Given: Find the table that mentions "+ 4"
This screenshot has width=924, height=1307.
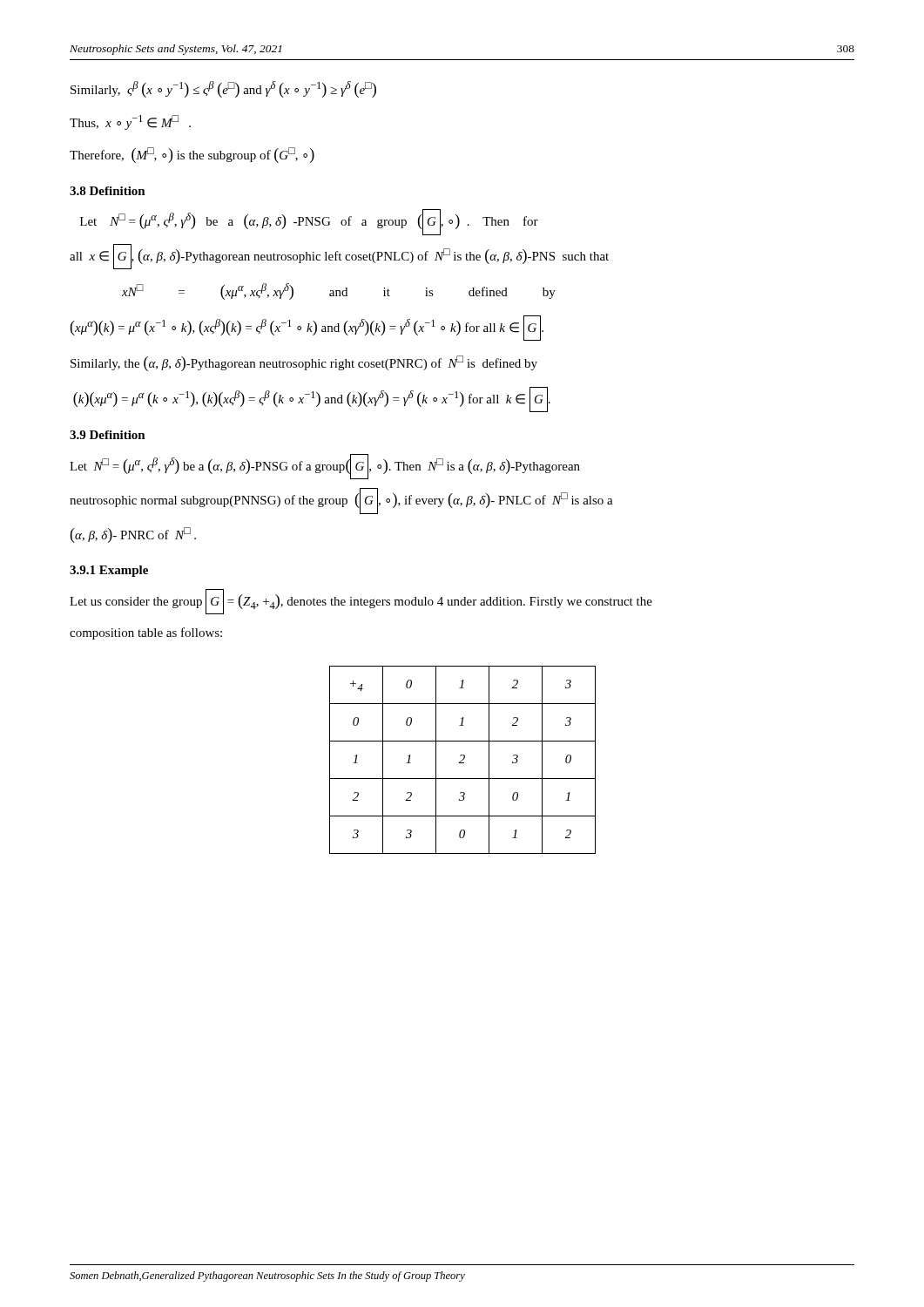Looking at the screenshot, I should click(462, 759).
